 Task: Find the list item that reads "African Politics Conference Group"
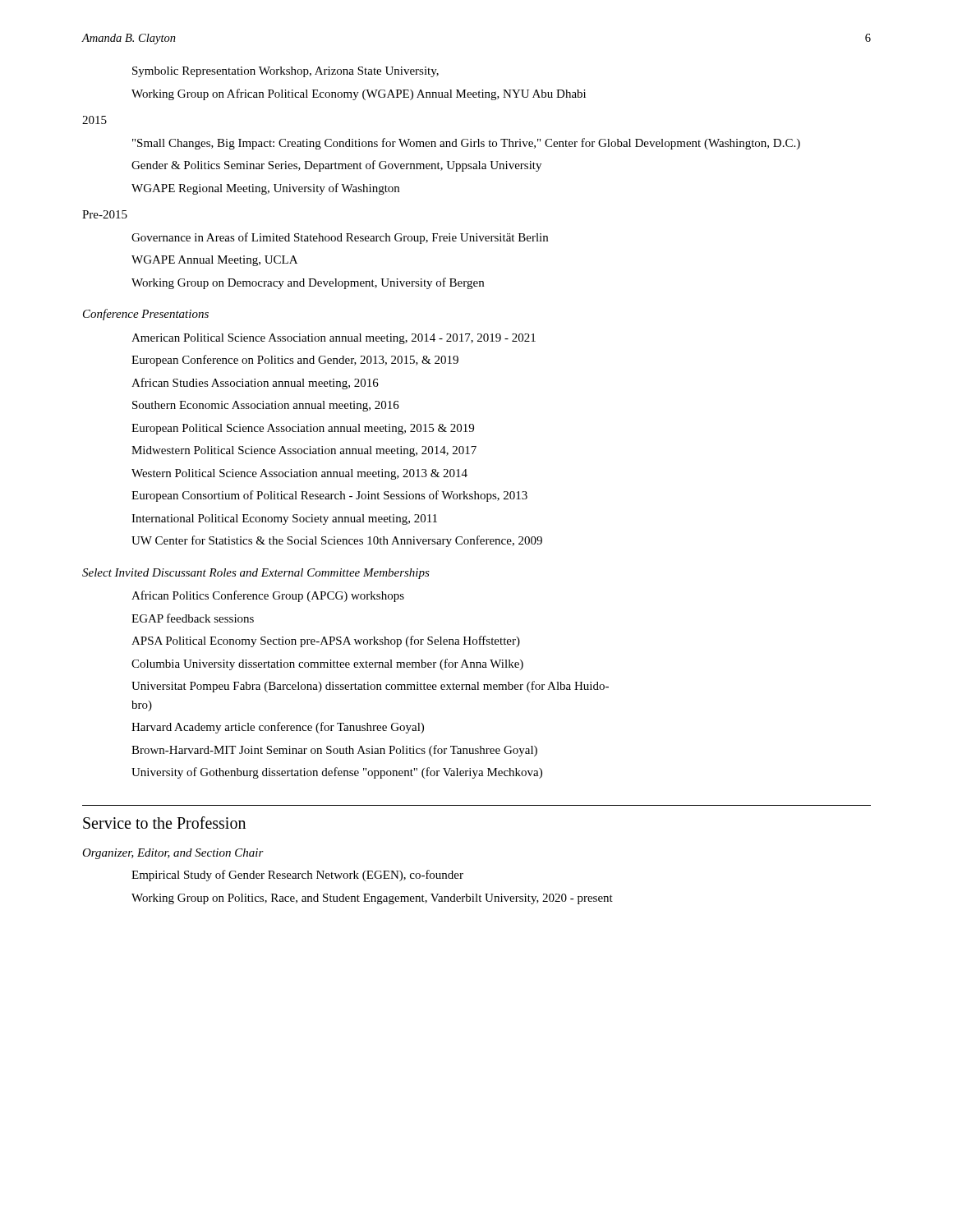pos(268,595)
